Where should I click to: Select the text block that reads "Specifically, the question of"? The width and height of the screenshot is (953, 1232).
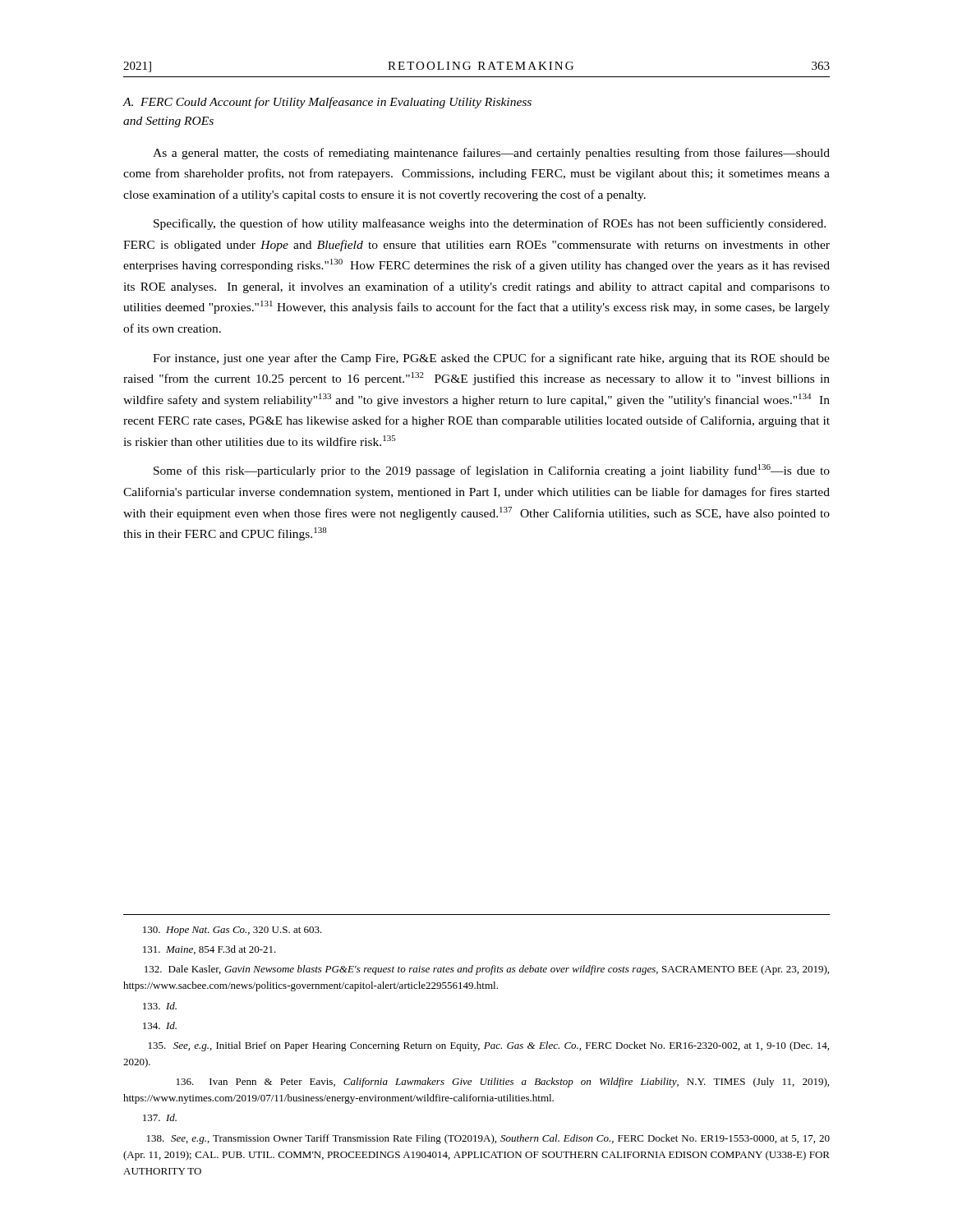[x=476, y=276]
